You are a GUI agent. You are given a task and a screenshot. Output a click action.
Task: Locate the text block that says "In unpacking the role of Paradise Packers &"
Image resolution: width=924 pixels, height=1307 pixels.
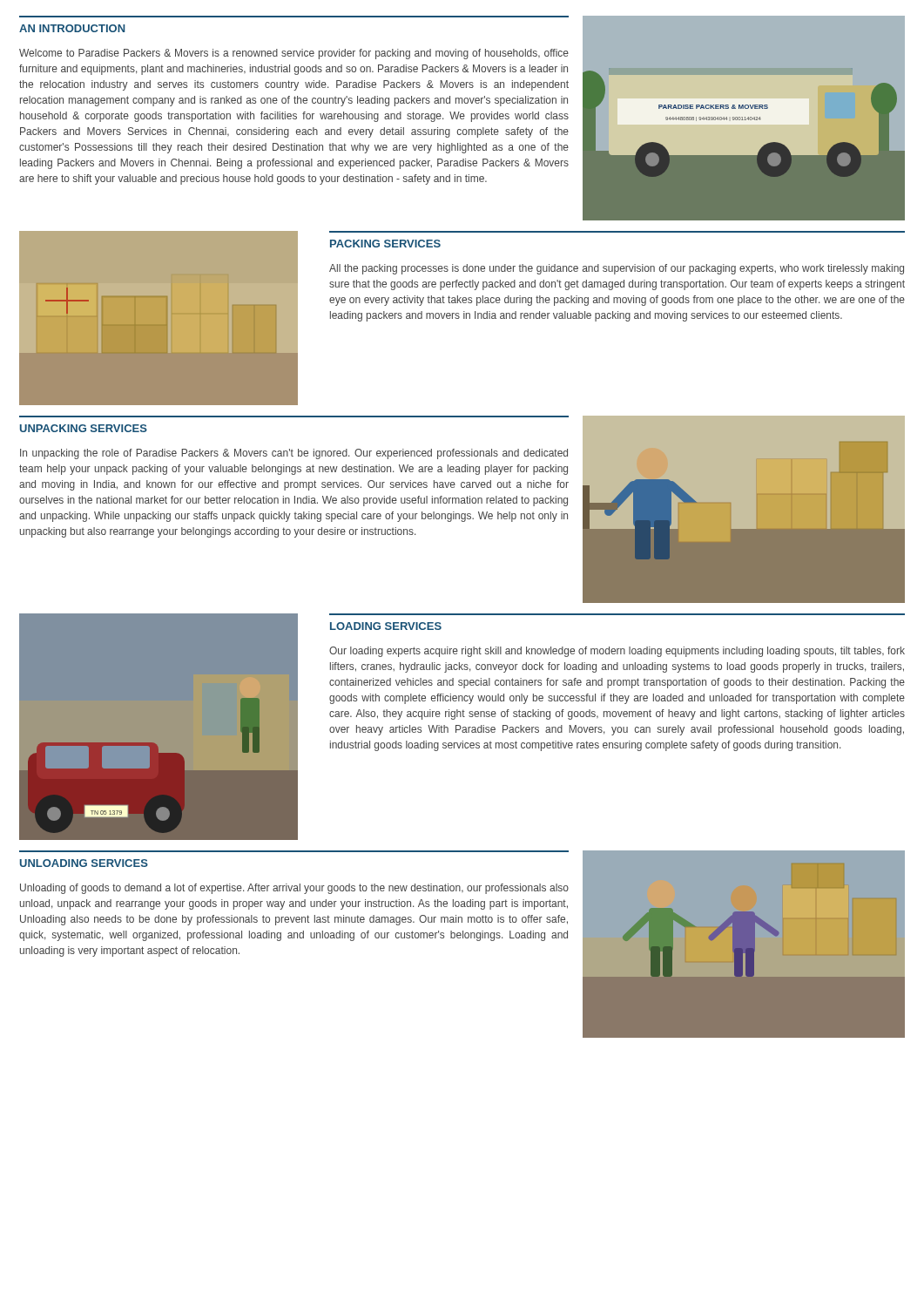(294, 492)
